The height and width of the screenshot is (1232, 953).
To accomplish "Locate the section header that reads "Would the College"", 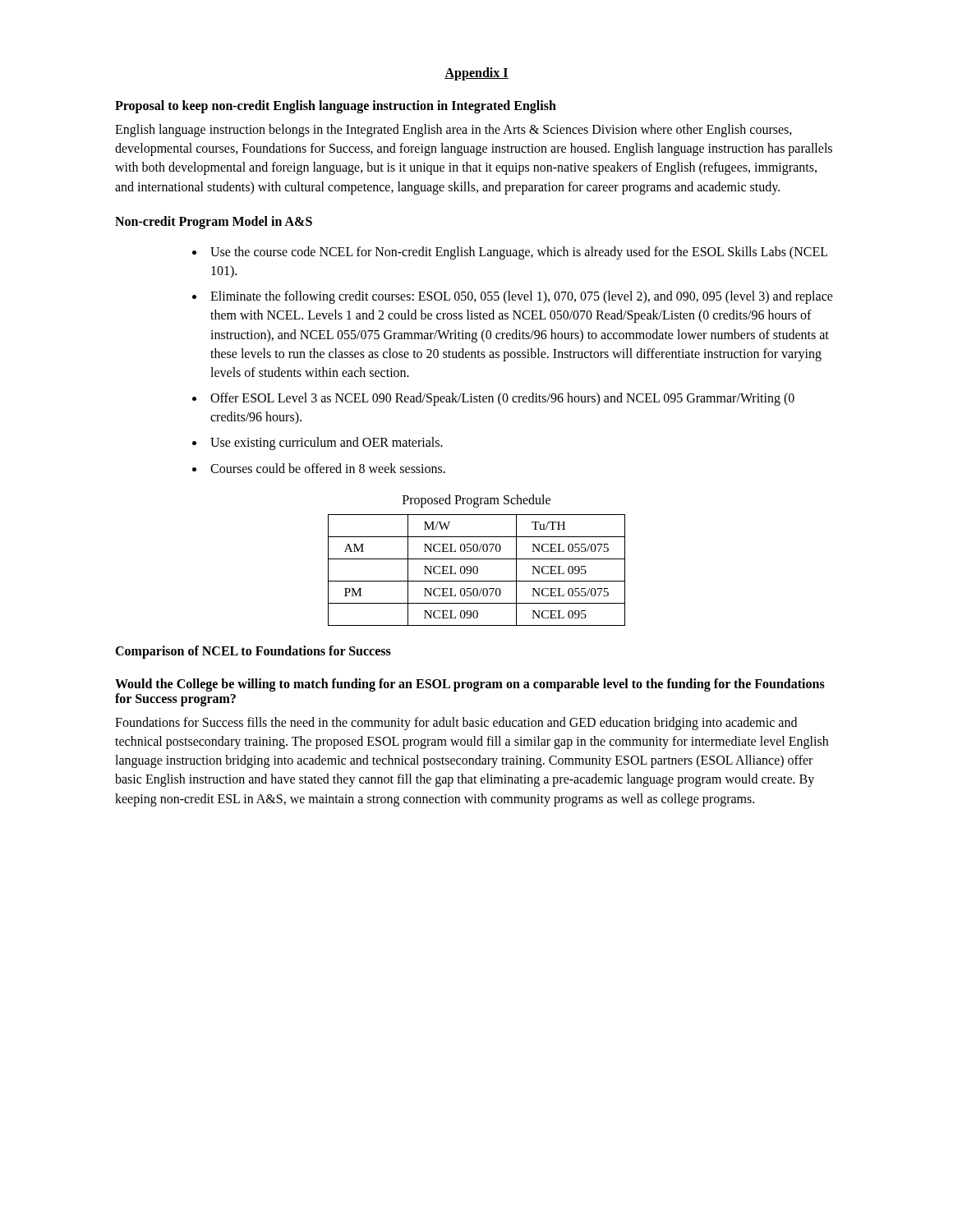I will [x=470, y=691].
